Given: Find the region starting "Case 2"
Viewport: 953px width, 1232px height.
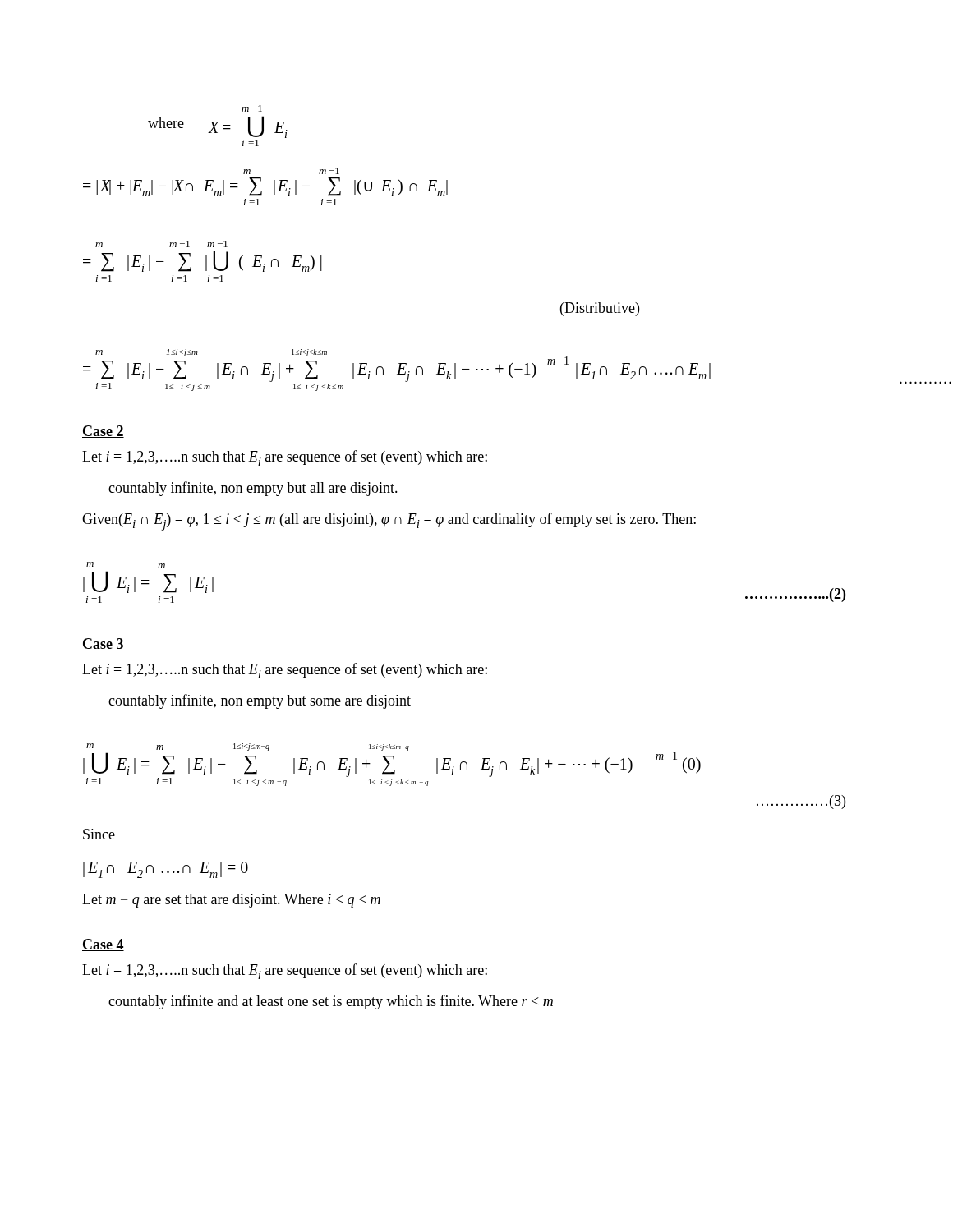Looking at the screenshot, I should 103,431.
